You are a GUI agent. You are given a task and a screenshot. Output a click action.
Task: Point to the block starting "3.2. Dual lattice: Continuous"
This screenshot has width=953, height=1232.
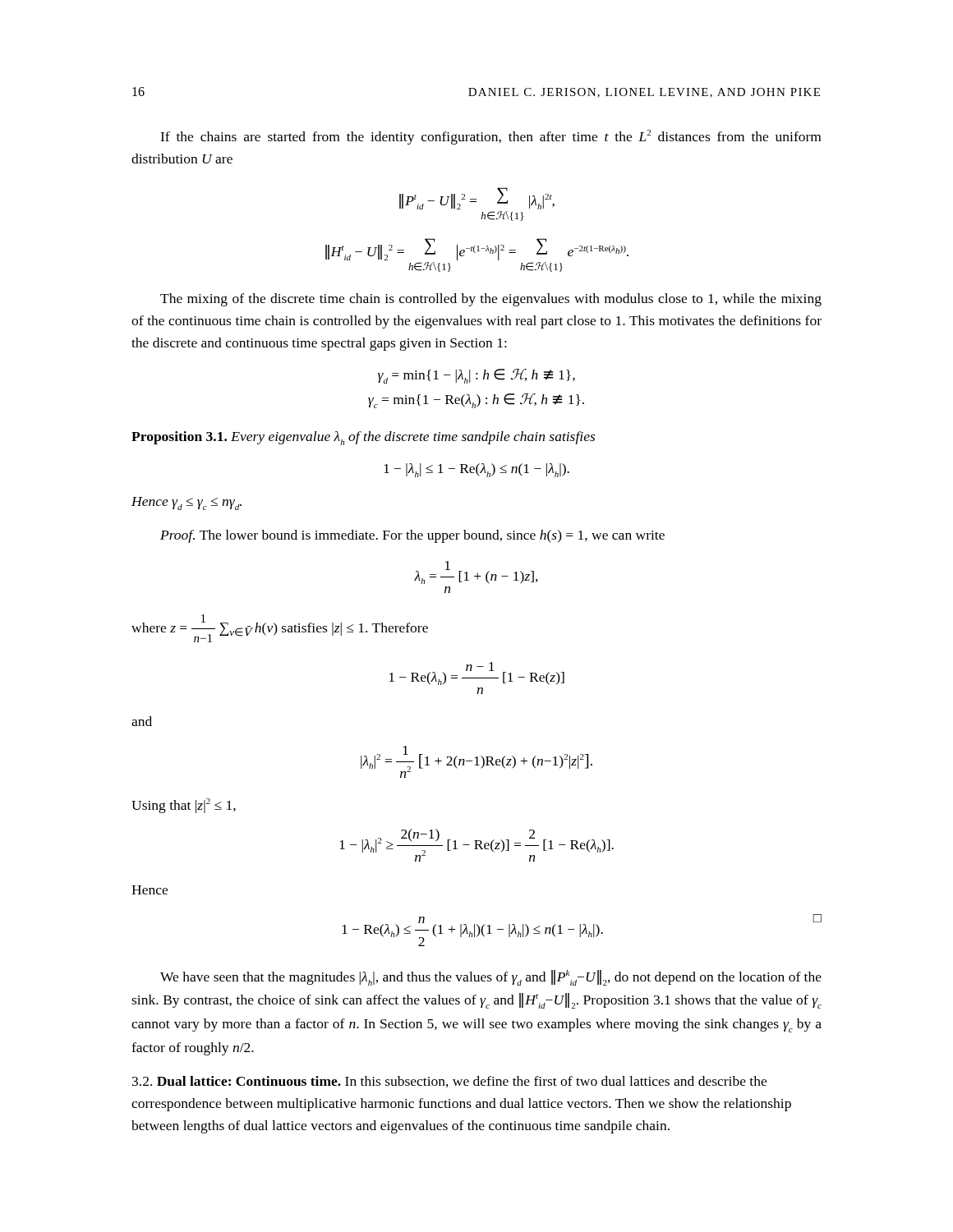461,1103
